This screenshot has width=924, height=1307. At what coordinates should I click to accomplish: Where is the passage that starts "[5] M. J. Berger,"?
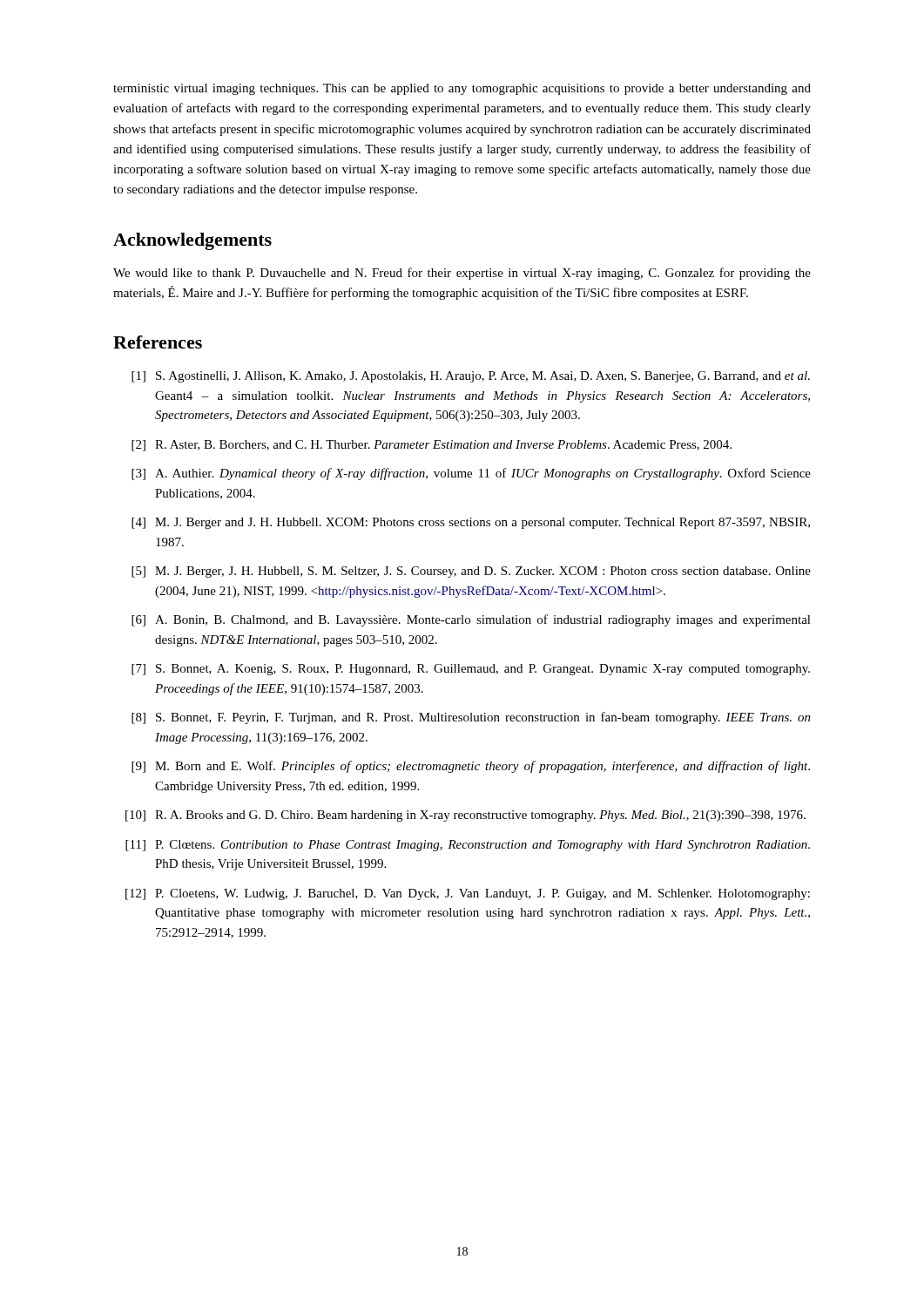coord(462,581)
